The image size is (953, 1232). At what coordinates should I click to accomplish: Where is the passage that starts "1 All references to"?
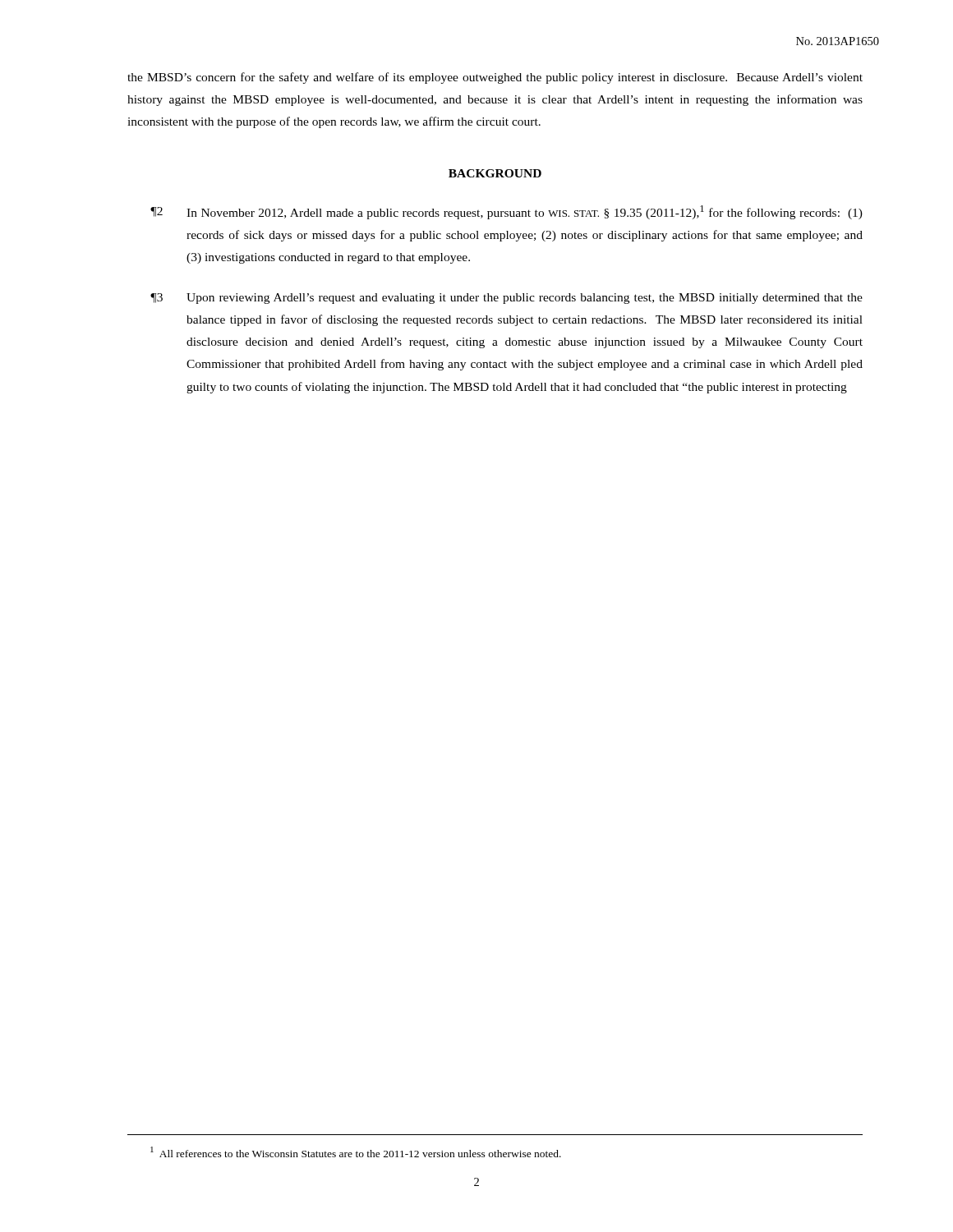tap(344, 1152)
